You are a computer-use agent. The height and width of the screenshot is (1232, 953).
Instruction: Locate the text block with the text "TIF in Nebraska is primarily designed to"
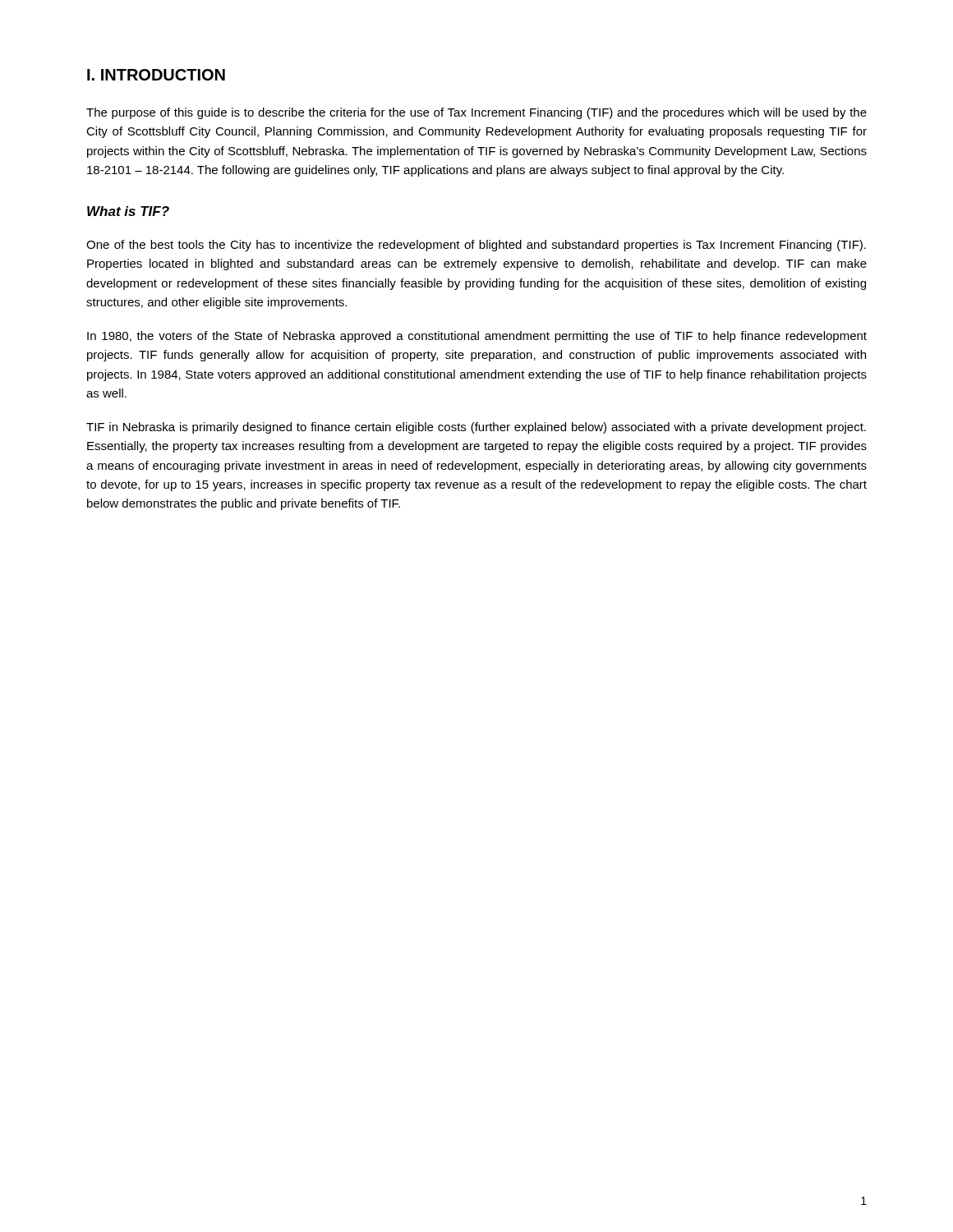[476, 465]
